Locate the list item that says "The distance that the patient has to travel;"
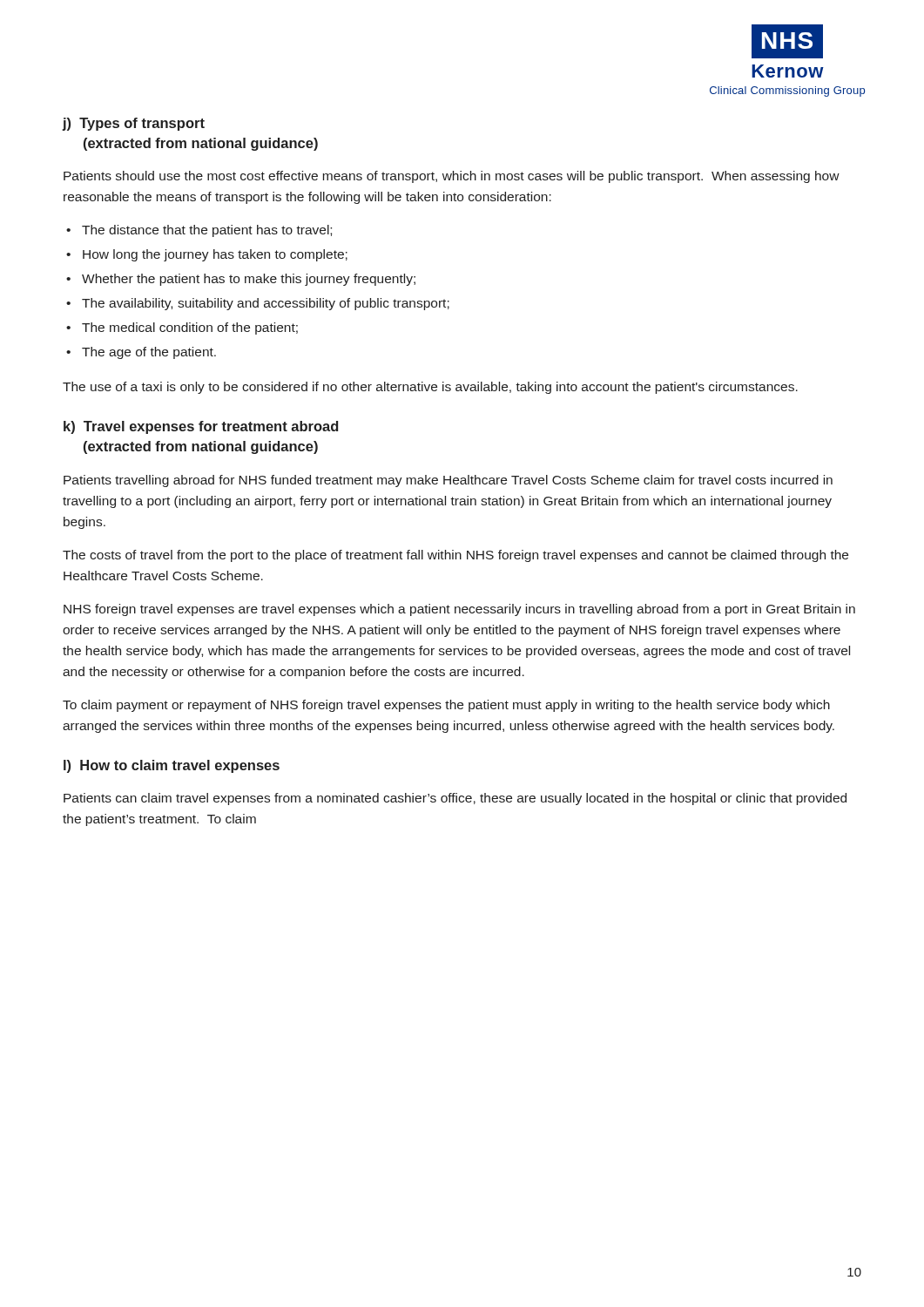This screenshot has width=924, height=1307. pos(208,230)
